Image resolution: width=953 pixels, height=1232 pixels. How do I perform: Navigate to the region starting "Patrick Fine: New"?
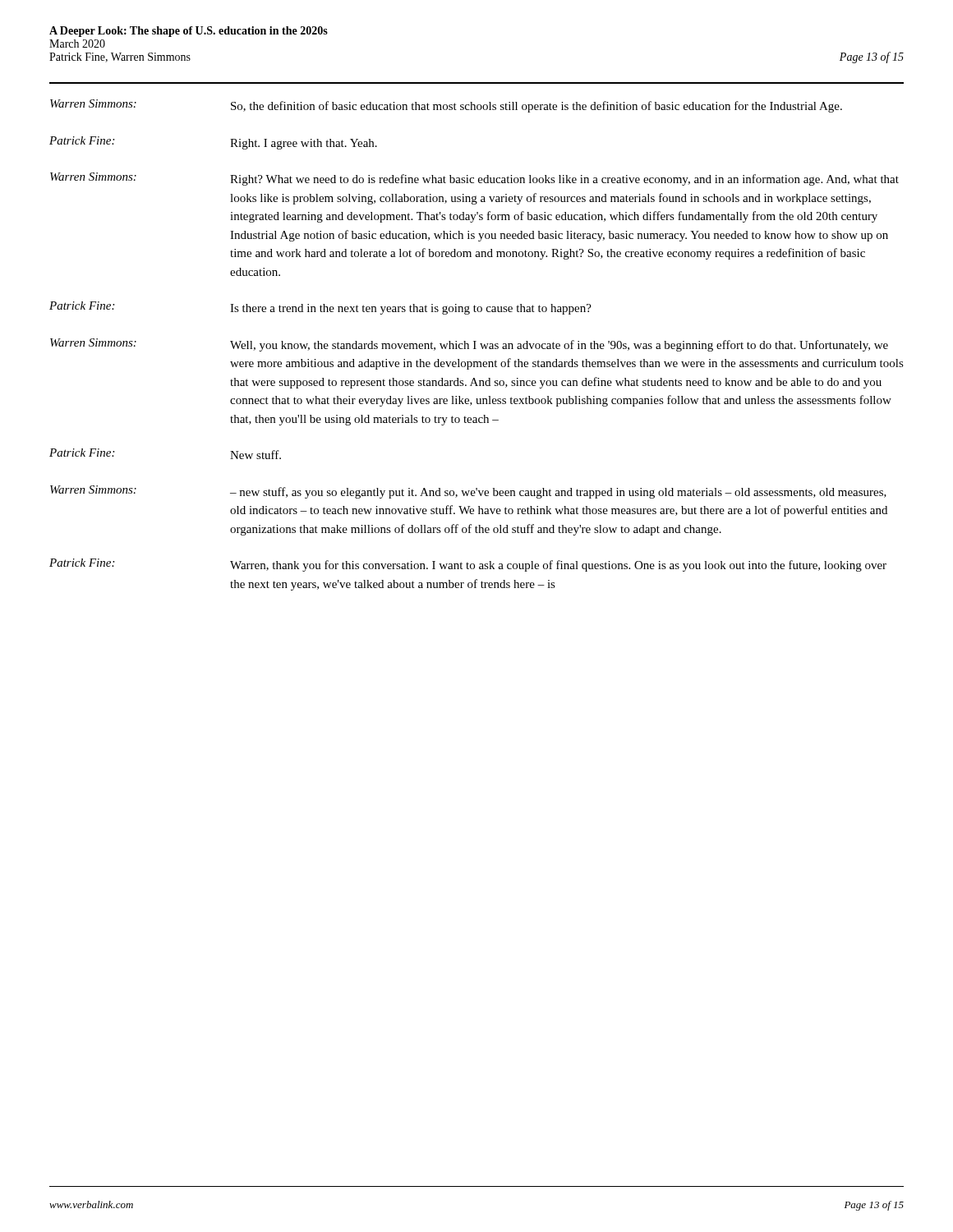click(x=83, y=454)
